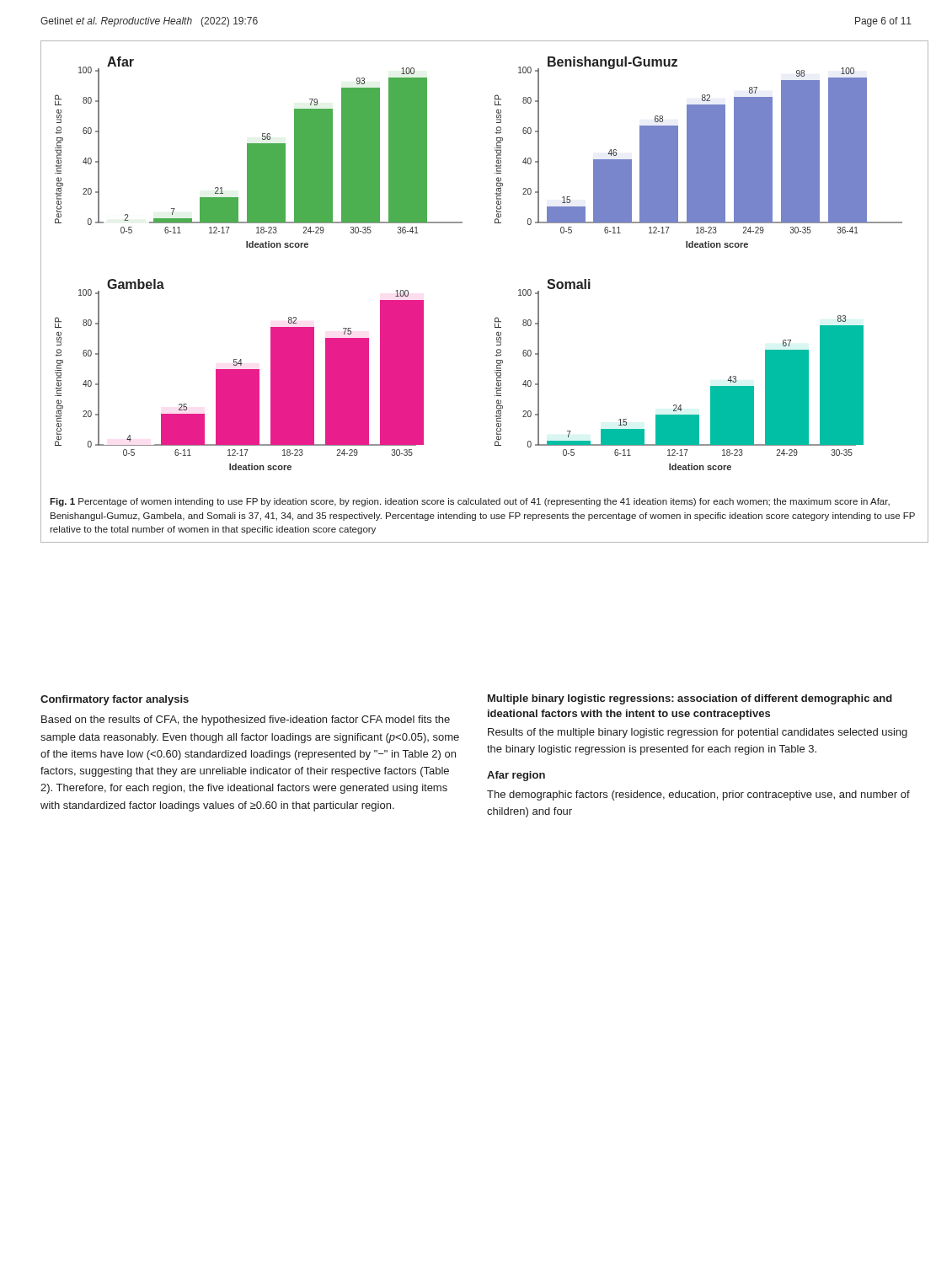Locate the text starting "The demographic factors (residence, education,"
952x1264 pixels.
tap(698, 803)
